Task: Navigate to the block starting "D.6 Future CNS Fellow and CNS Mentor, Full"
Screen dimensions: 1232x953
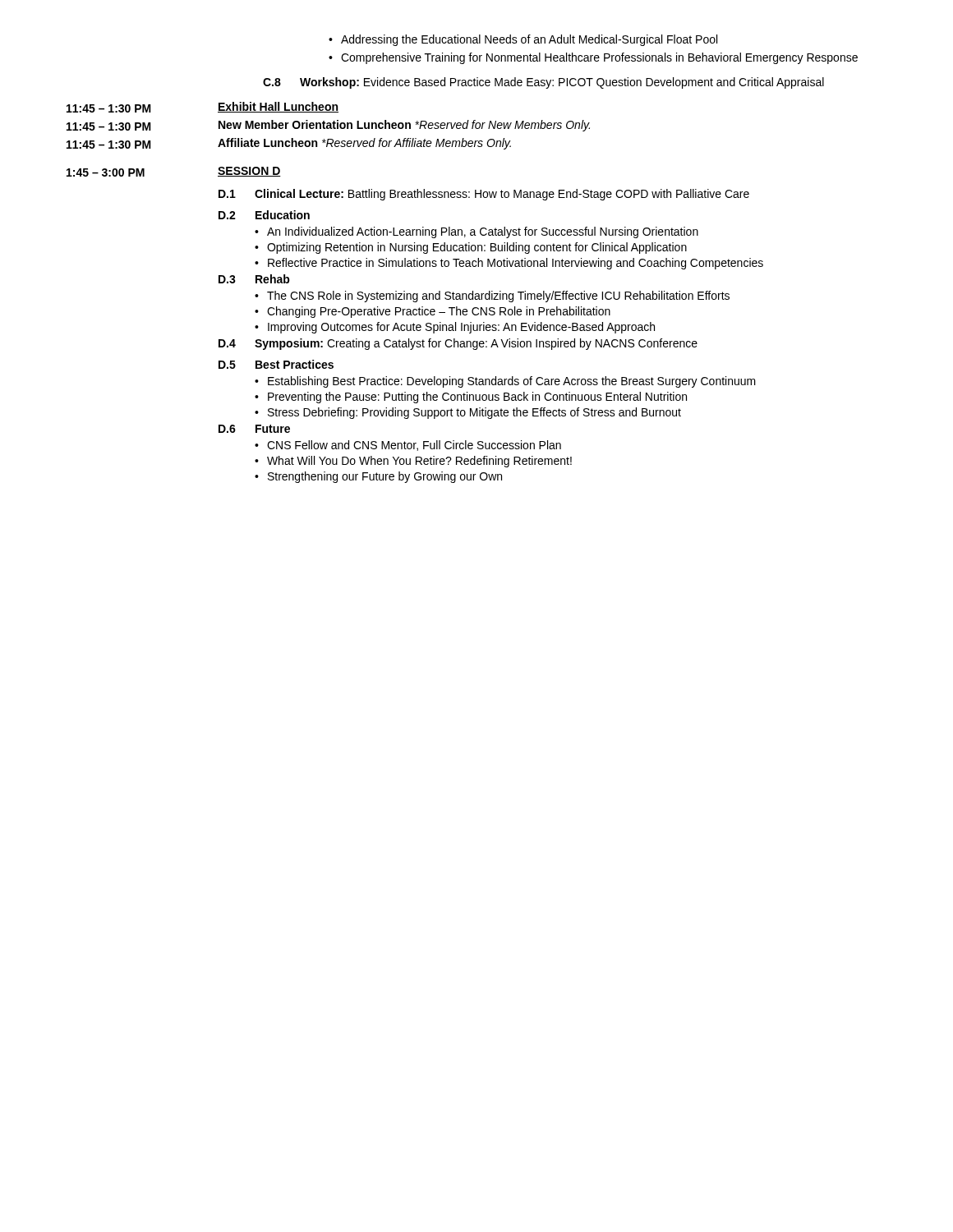Action: tap(552, 454)
